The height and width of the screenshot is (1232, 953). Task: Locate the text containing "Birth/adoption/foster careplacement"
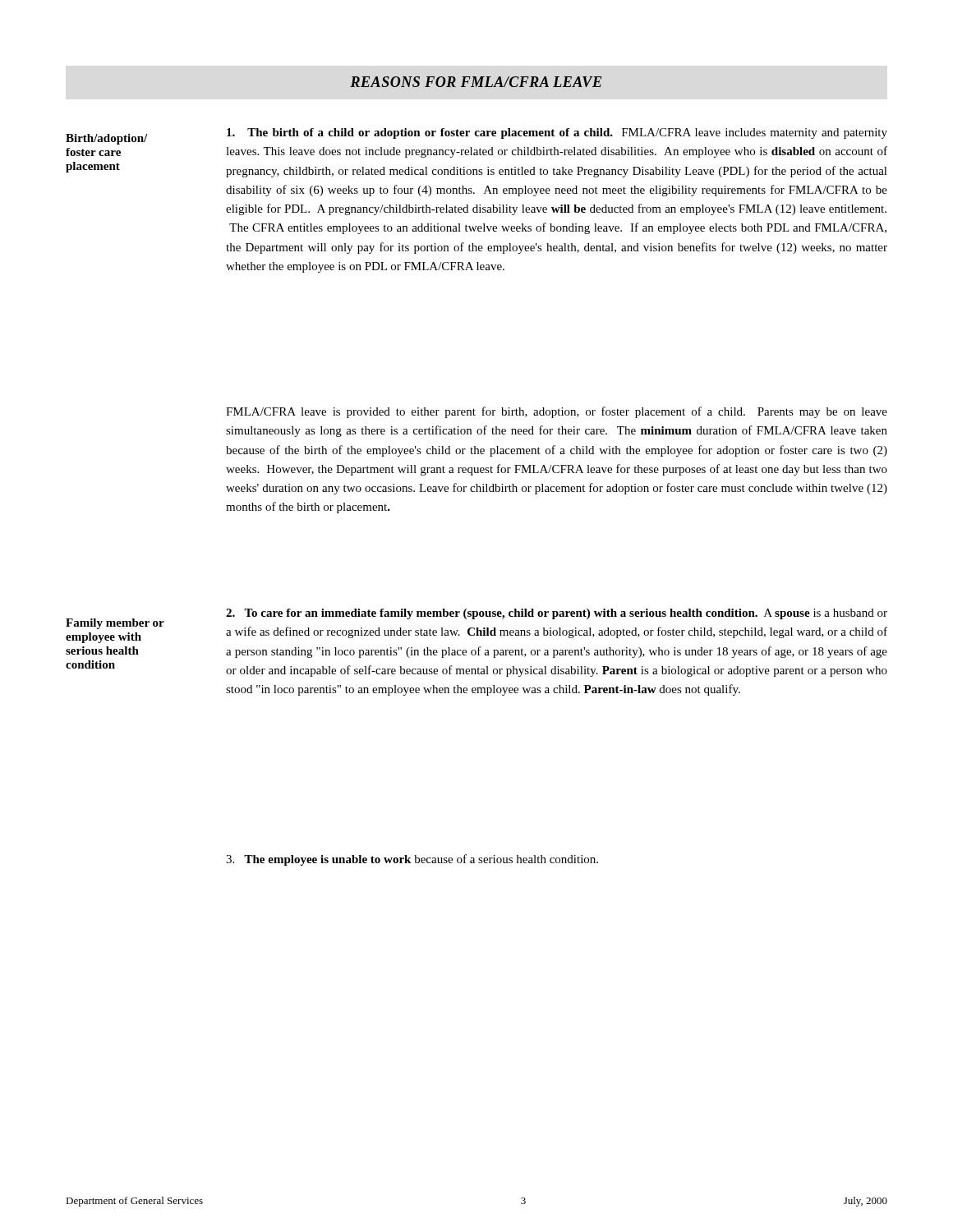pyautogui.click(x=106, y=152)
